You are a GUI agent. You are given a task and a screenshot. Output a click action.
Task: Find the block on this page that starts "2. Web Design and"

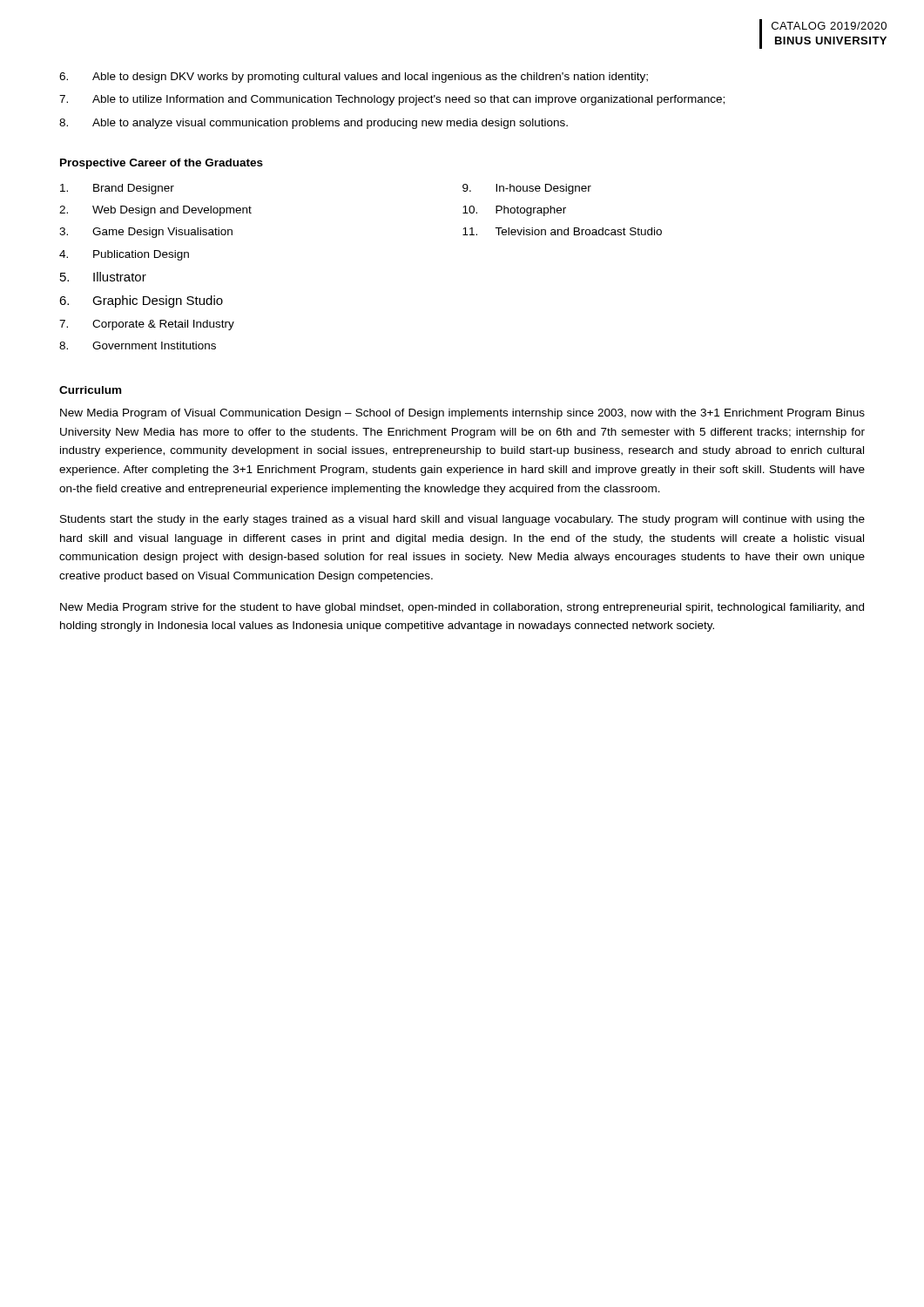coord(155,210)
